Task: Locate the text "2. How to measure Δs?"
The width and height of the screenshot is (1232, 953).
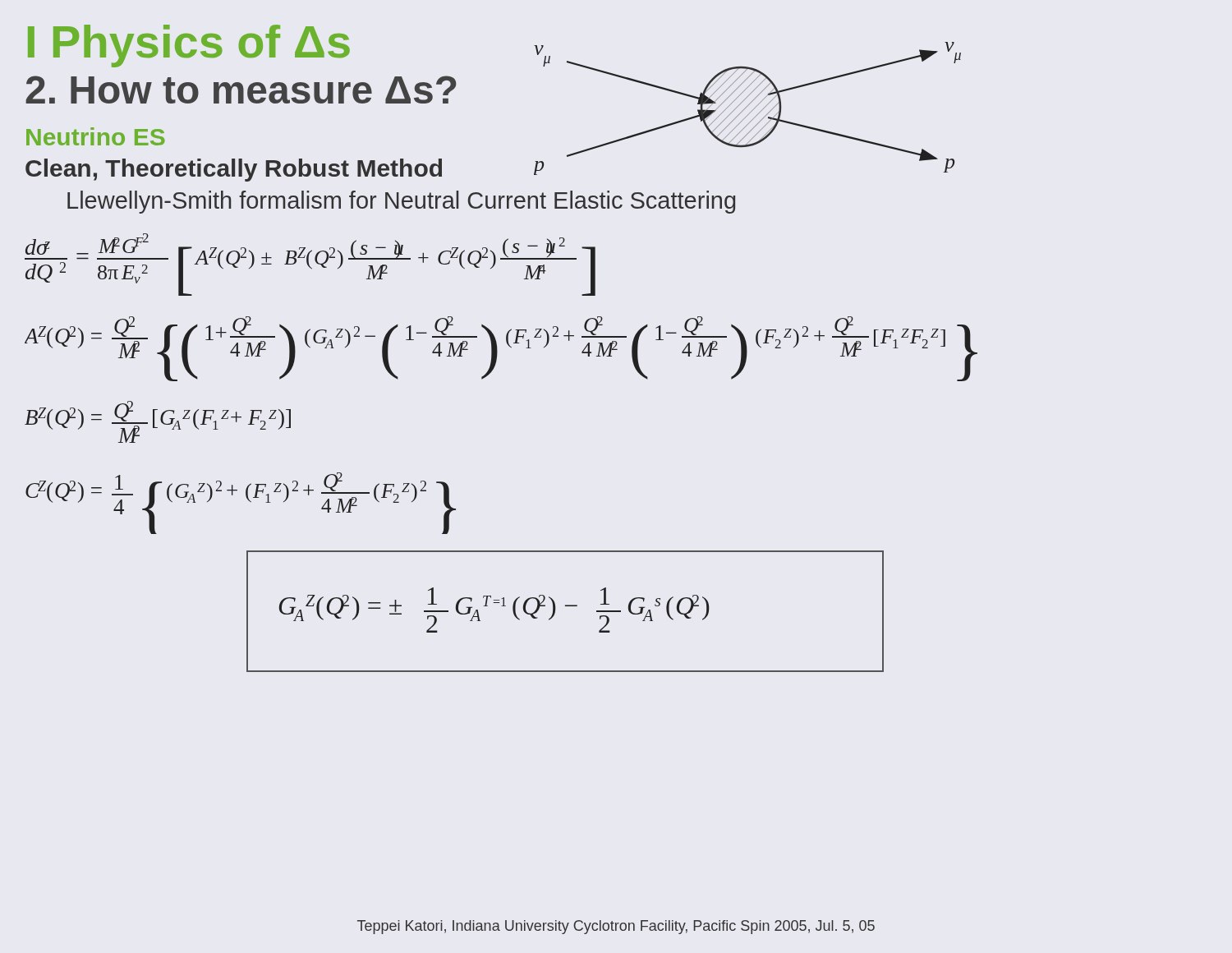Action: pyautogui.click(x=241, y=90)
